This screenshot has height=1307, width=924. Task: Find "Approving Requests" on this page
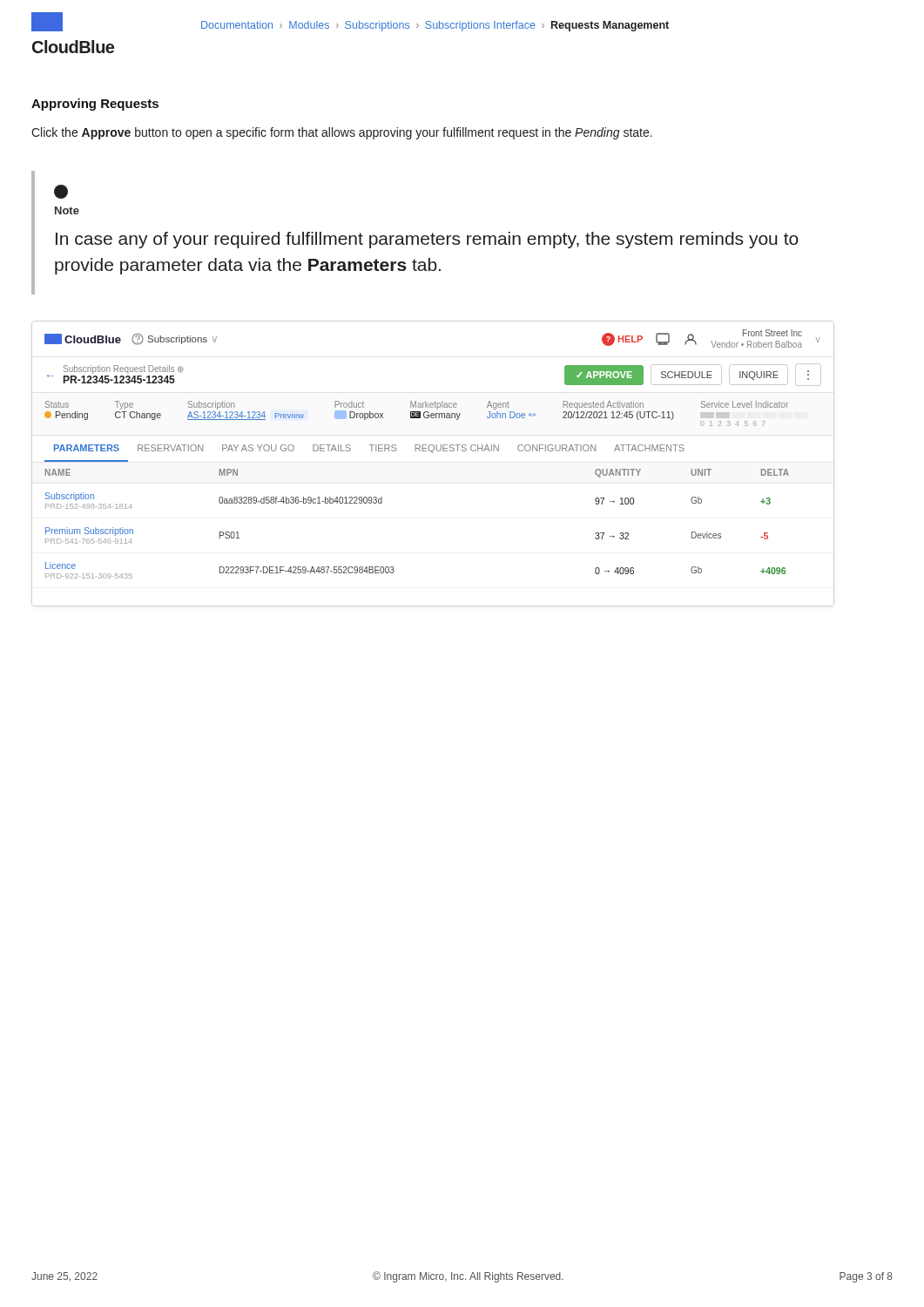click(95, 103)
